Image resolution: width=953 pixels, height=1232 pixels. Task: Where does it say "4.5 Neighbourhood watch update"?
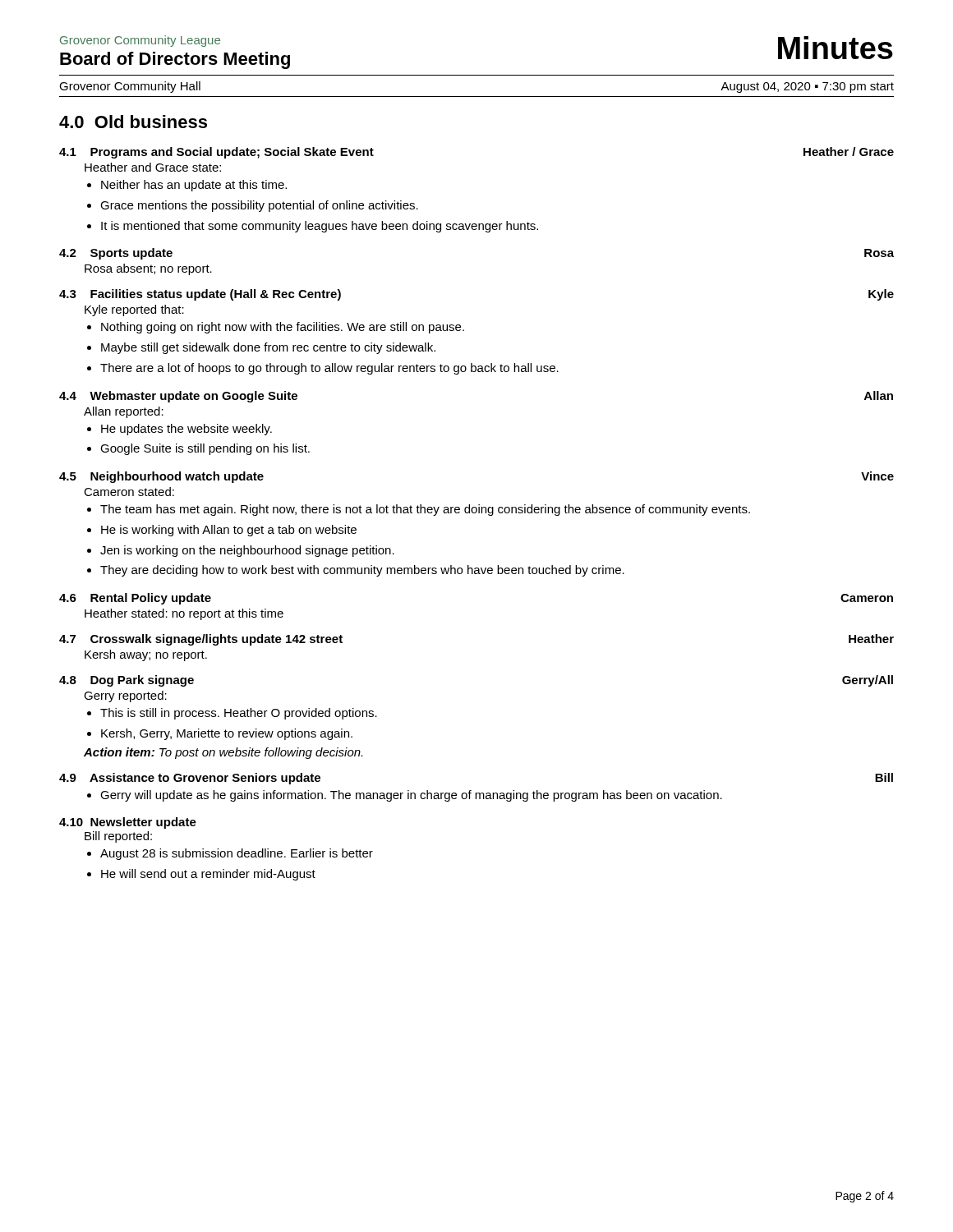pos(162,476)
